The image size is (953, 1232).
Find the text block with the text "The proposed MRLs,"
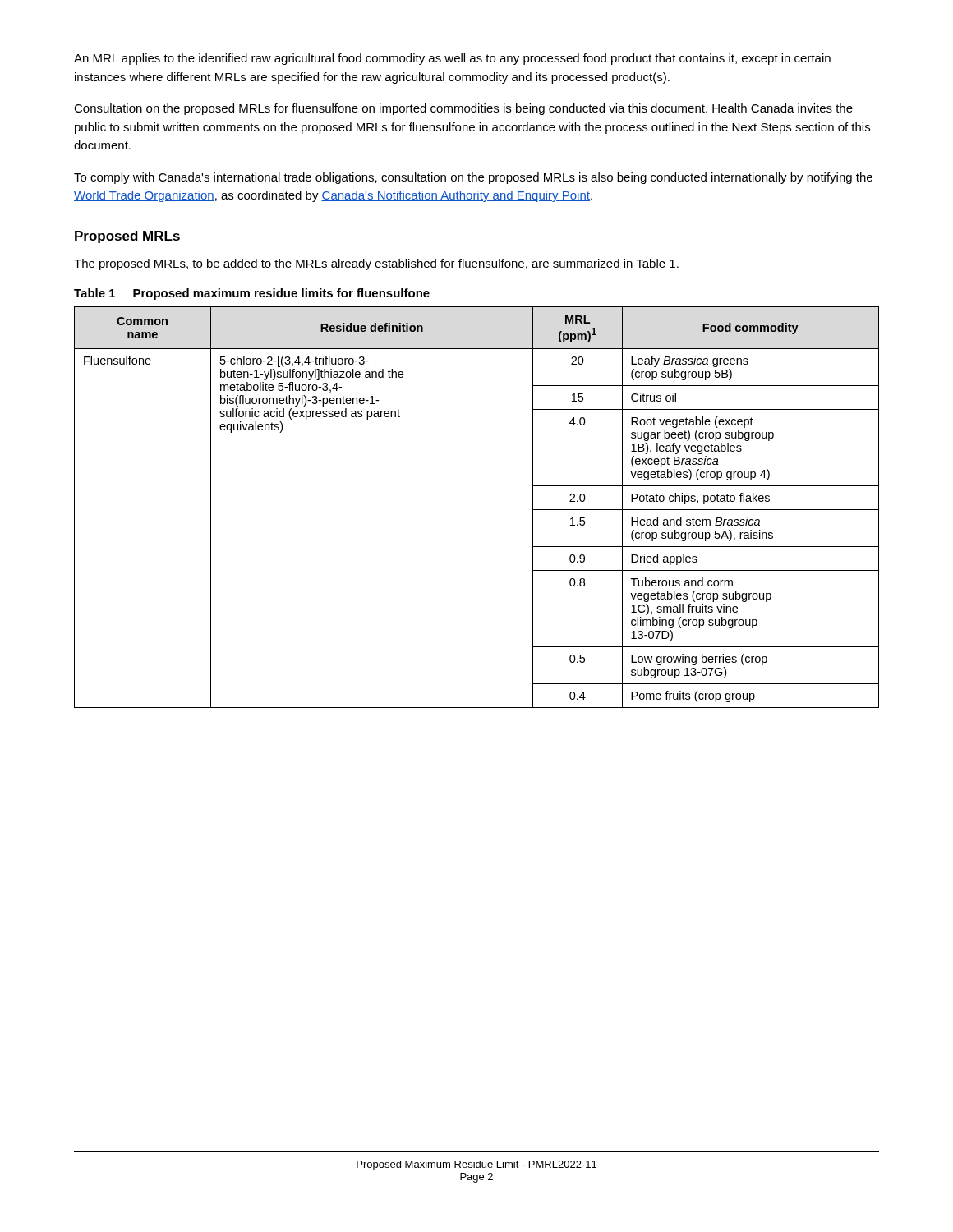point(377,263)
